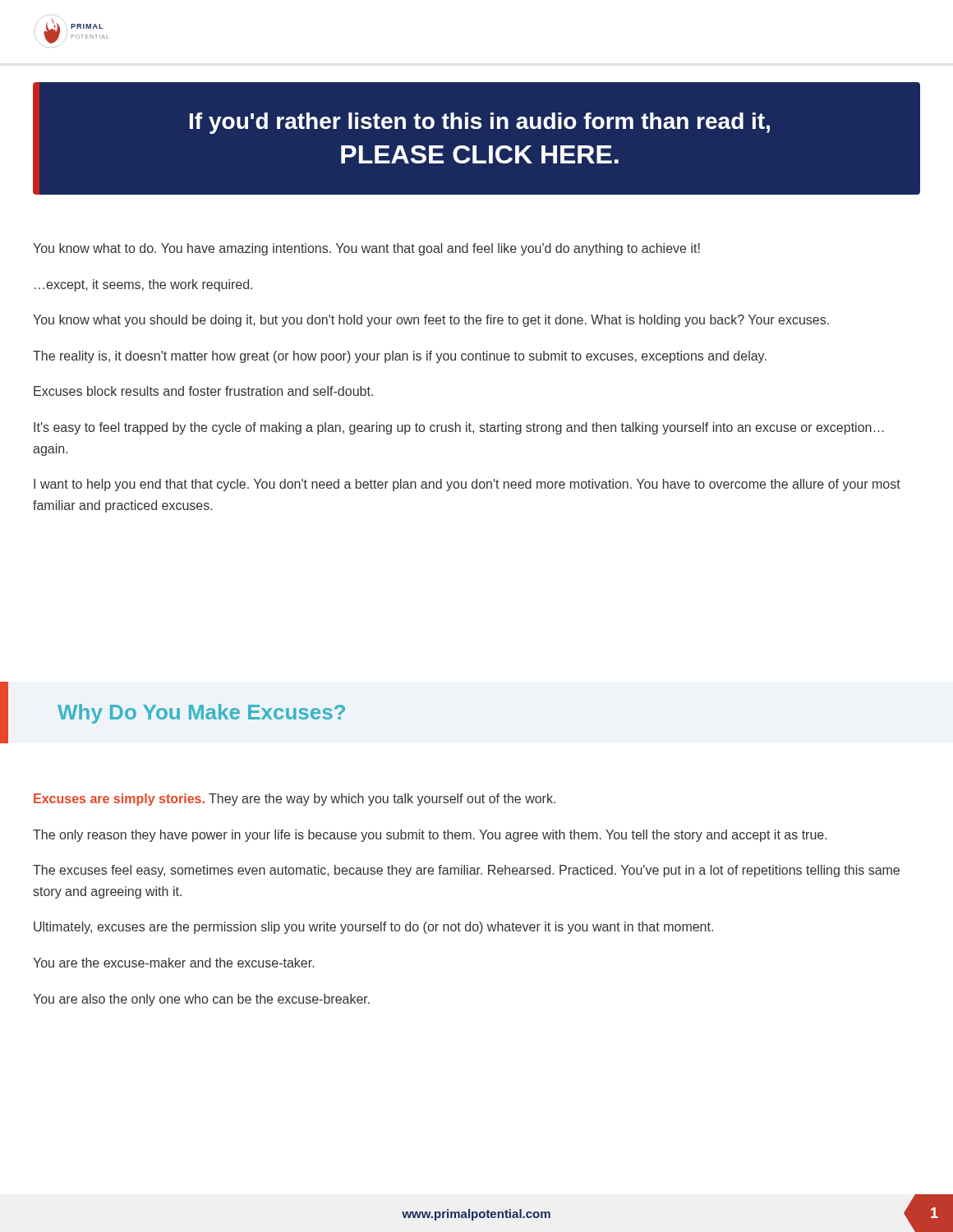Screen dimensions: 1232x953
Task: Point to the block beginning "Excuses block results and foster frustration and"
Action: [x=203, y=391]
